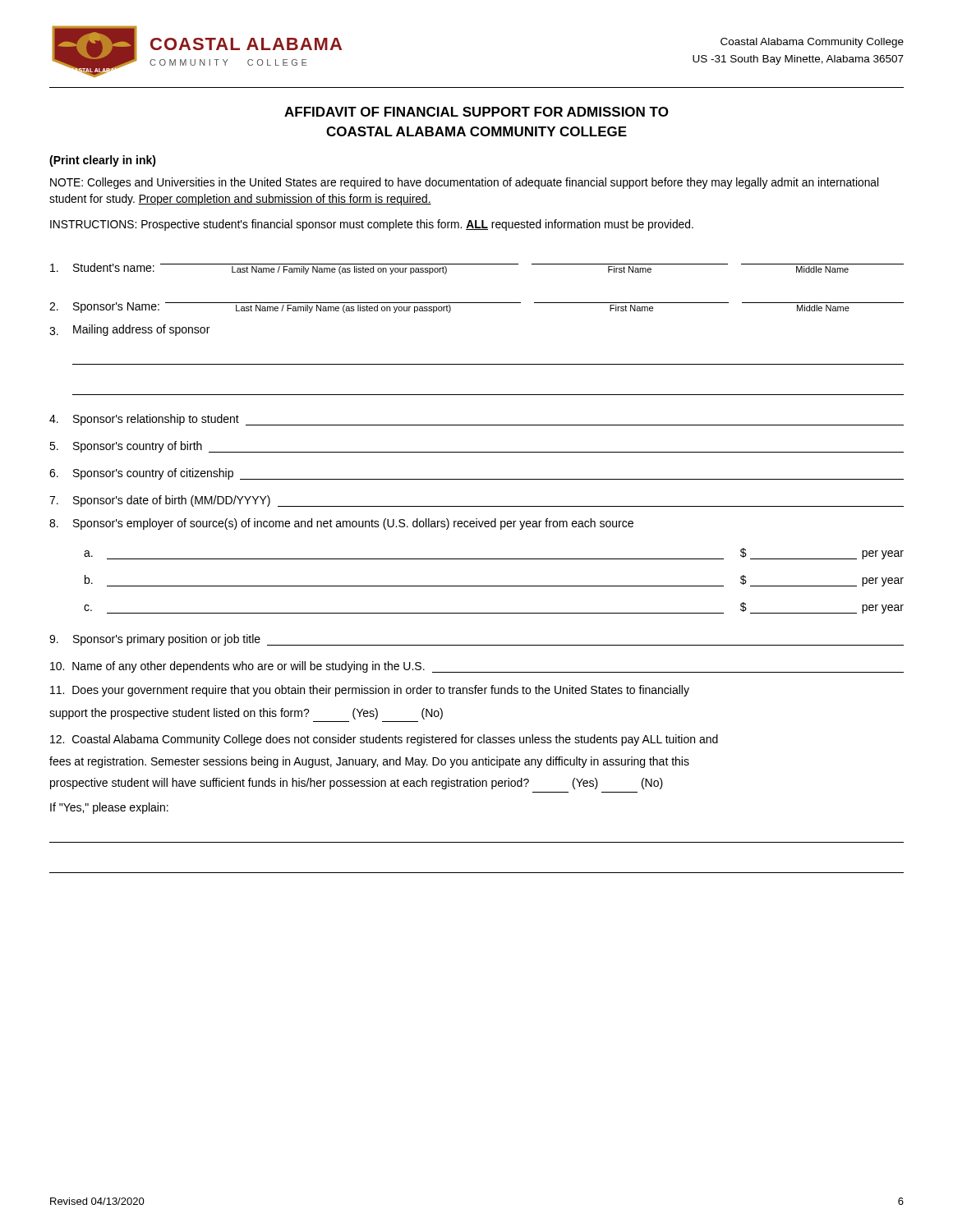Find the text block that reads "Does your government require that you obtain"
Image resolution: width=953 pixels, height=1232 pixels.
coord(476,703)
